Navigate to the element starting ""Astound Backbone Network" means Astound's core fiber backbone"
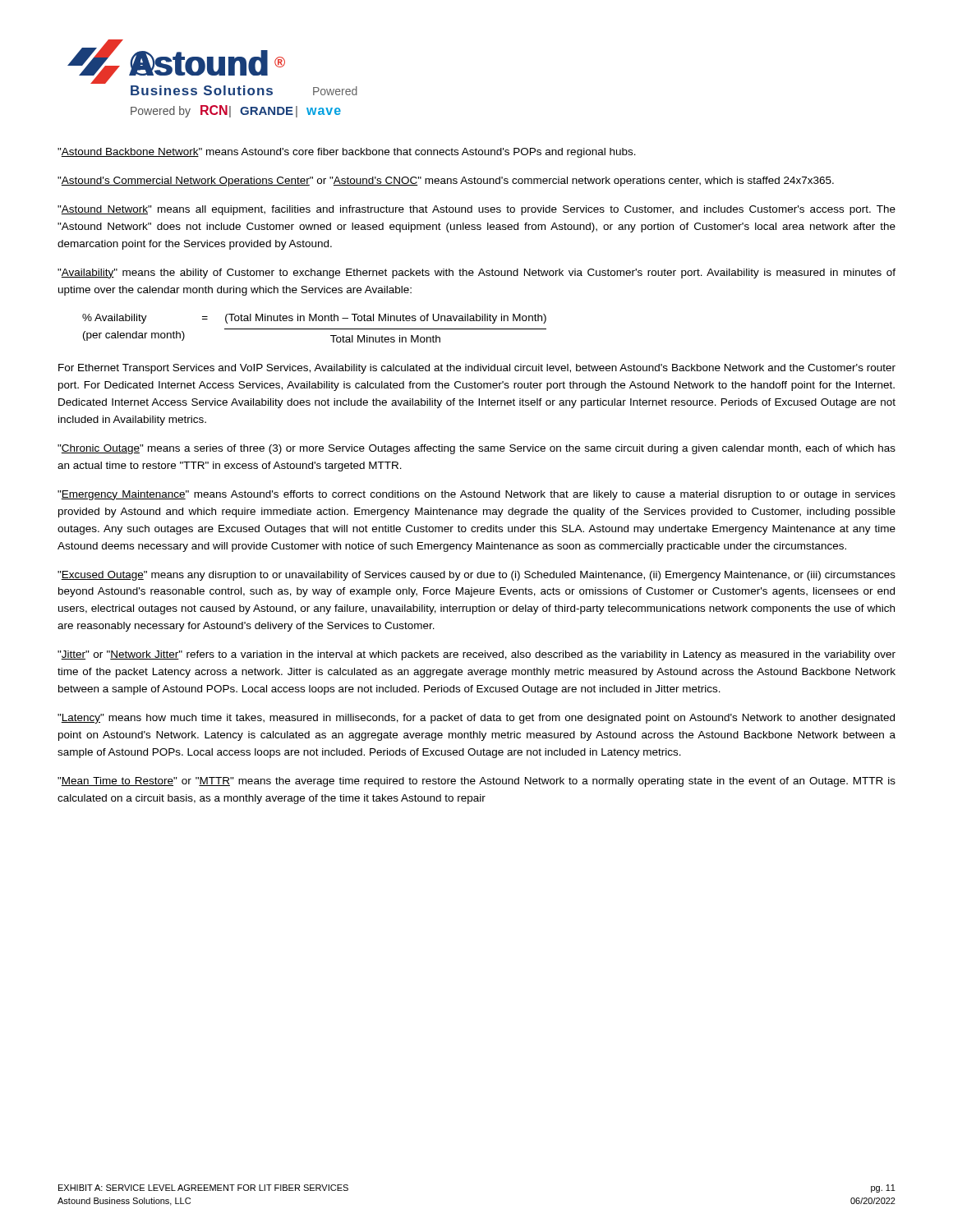 pos(347,152)
